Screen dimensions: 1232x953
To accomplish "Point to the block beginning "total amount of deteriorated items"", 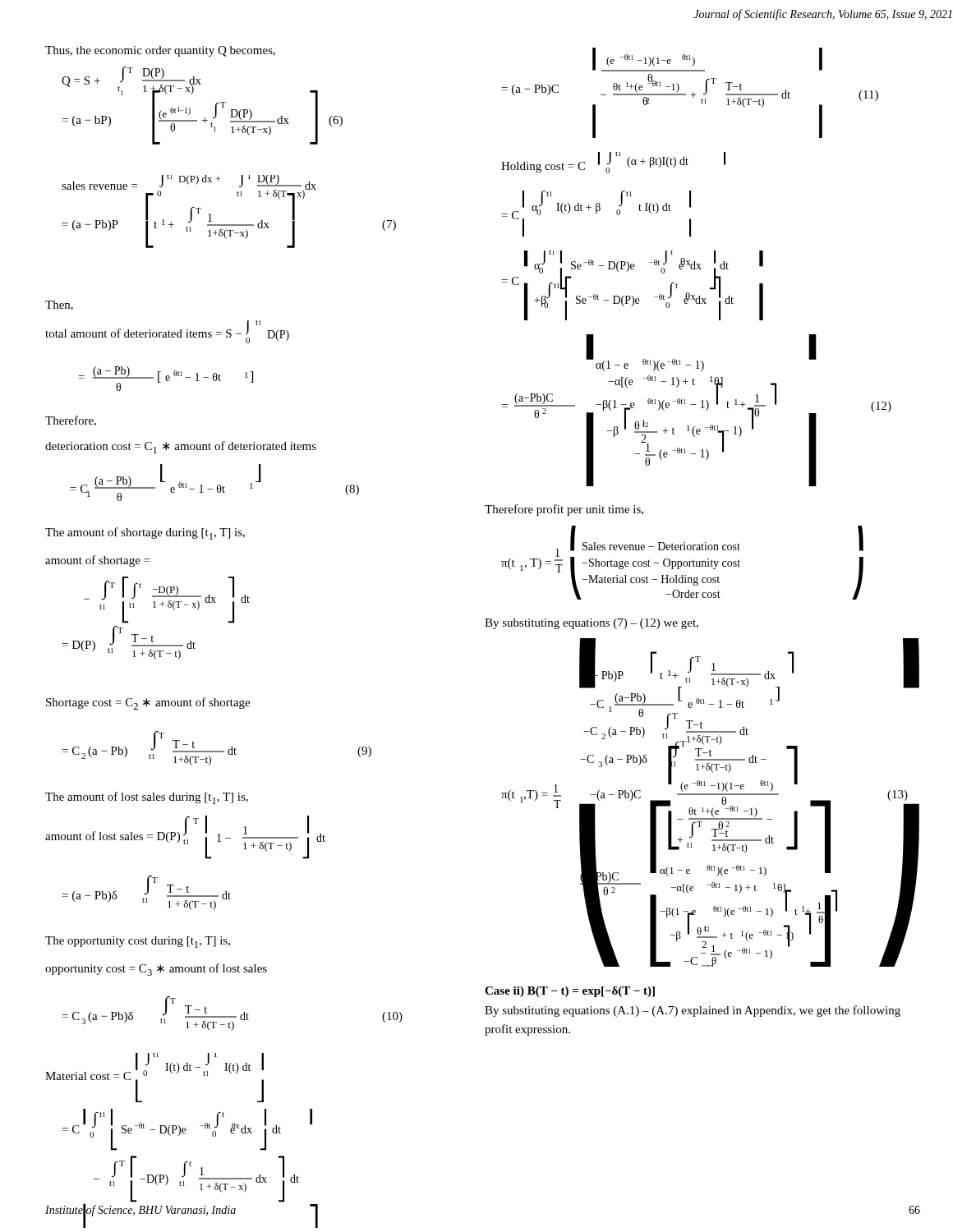I will (x=174, y=335).
